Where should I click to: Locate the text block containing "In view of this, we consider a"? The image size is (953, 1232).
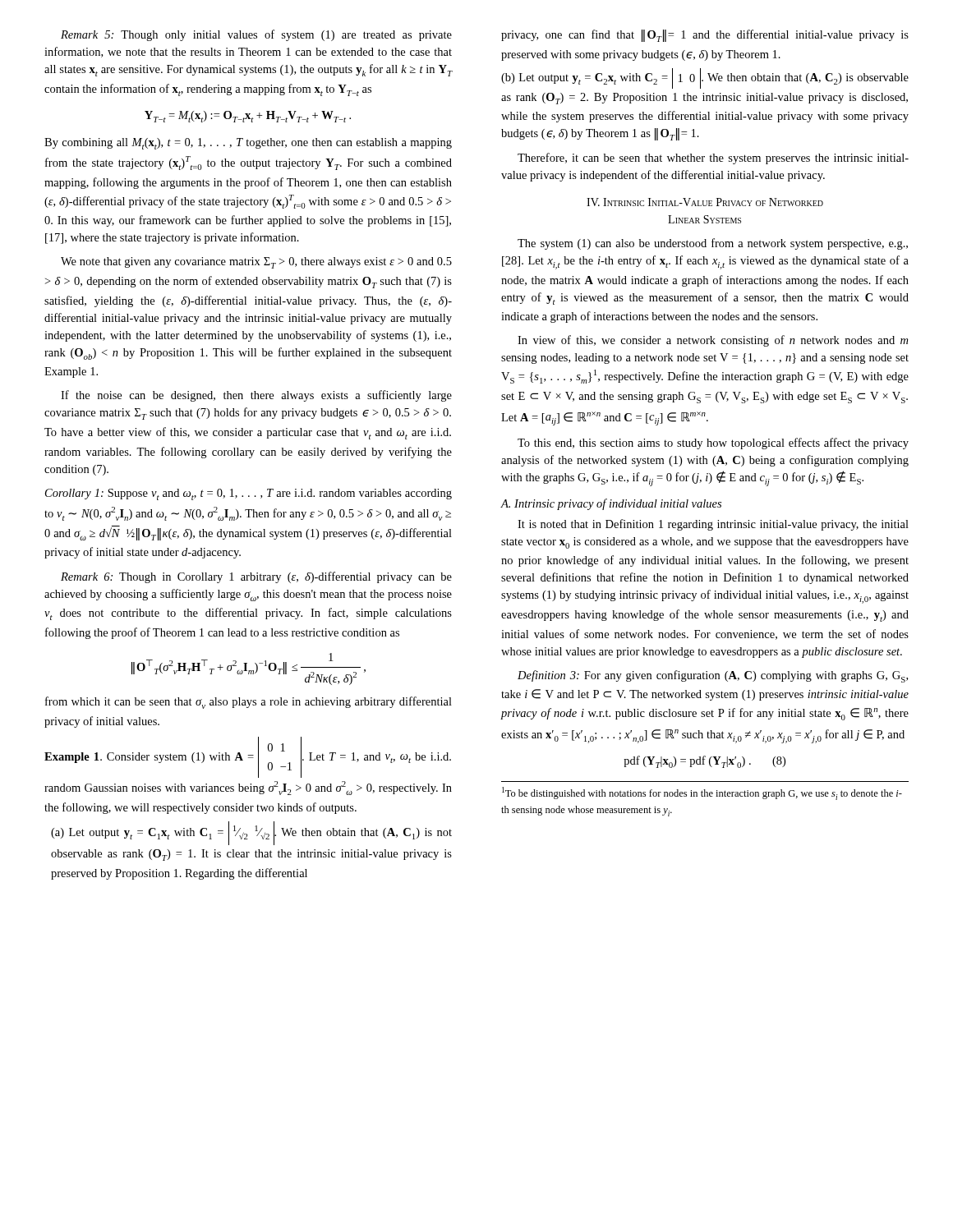point(705,380)
